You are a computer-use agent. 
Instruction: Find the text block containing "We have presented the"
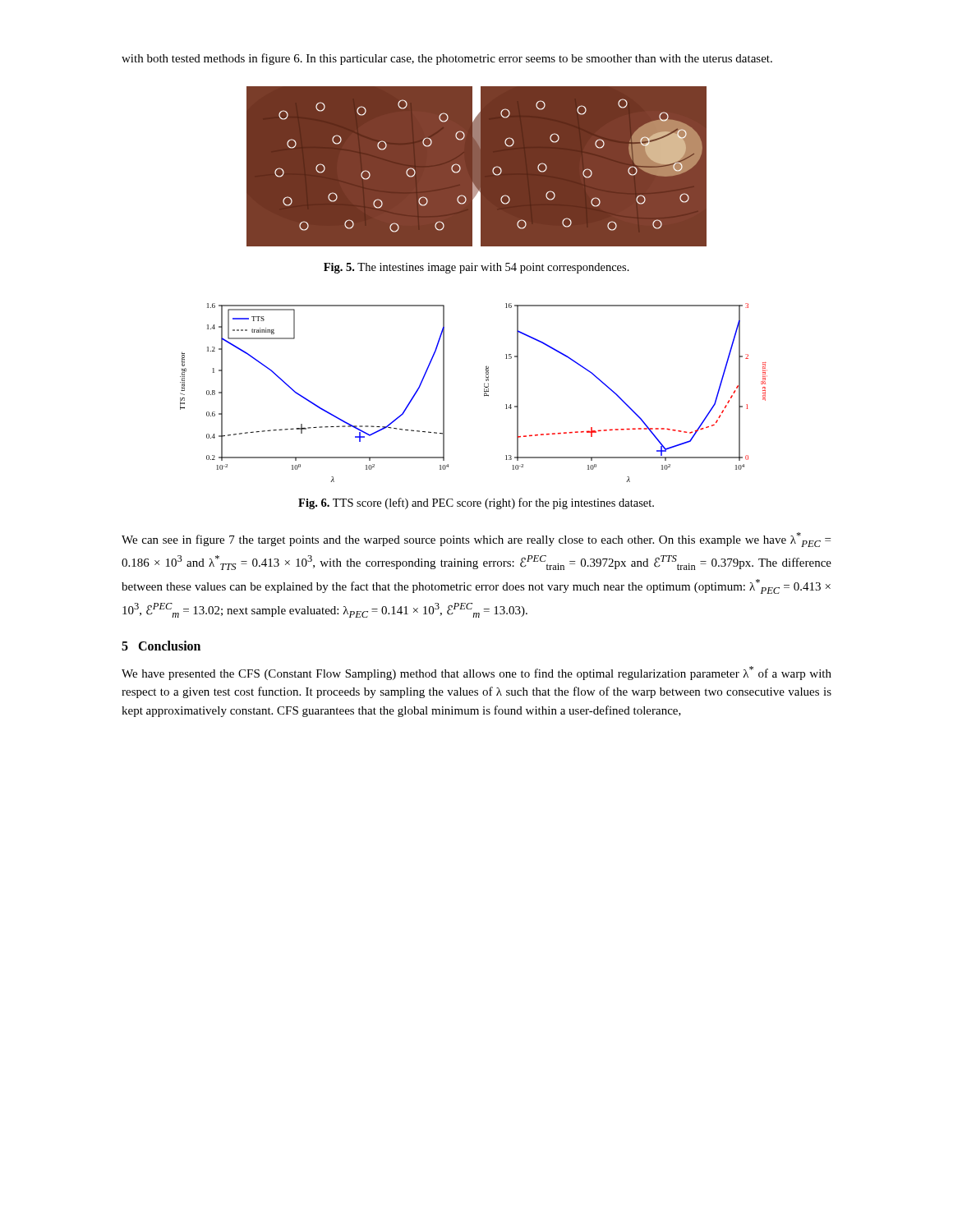point(476,690)
